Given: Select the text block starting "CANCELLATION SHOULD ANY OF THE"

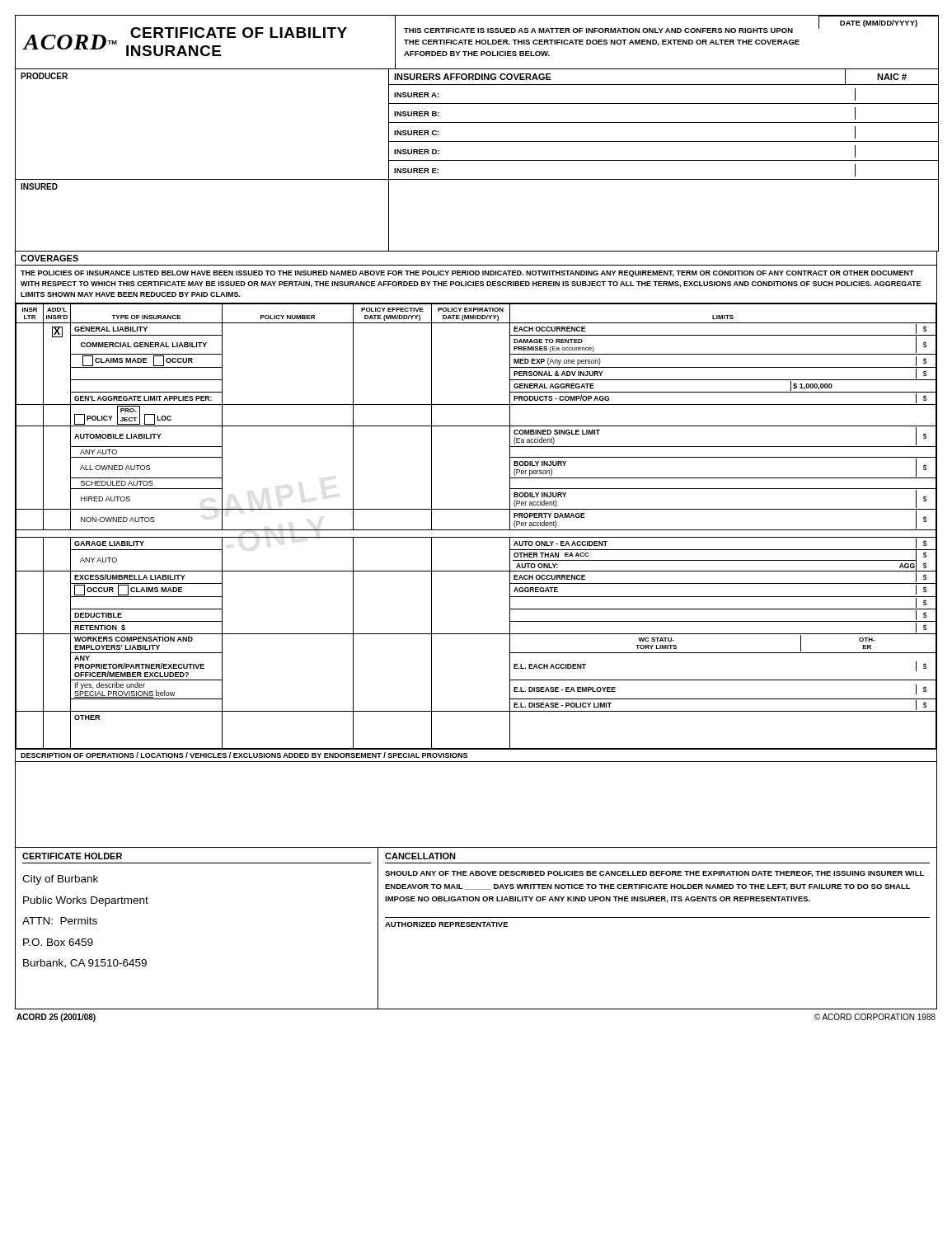Looking at the screenshot, I should pos(657,890).
